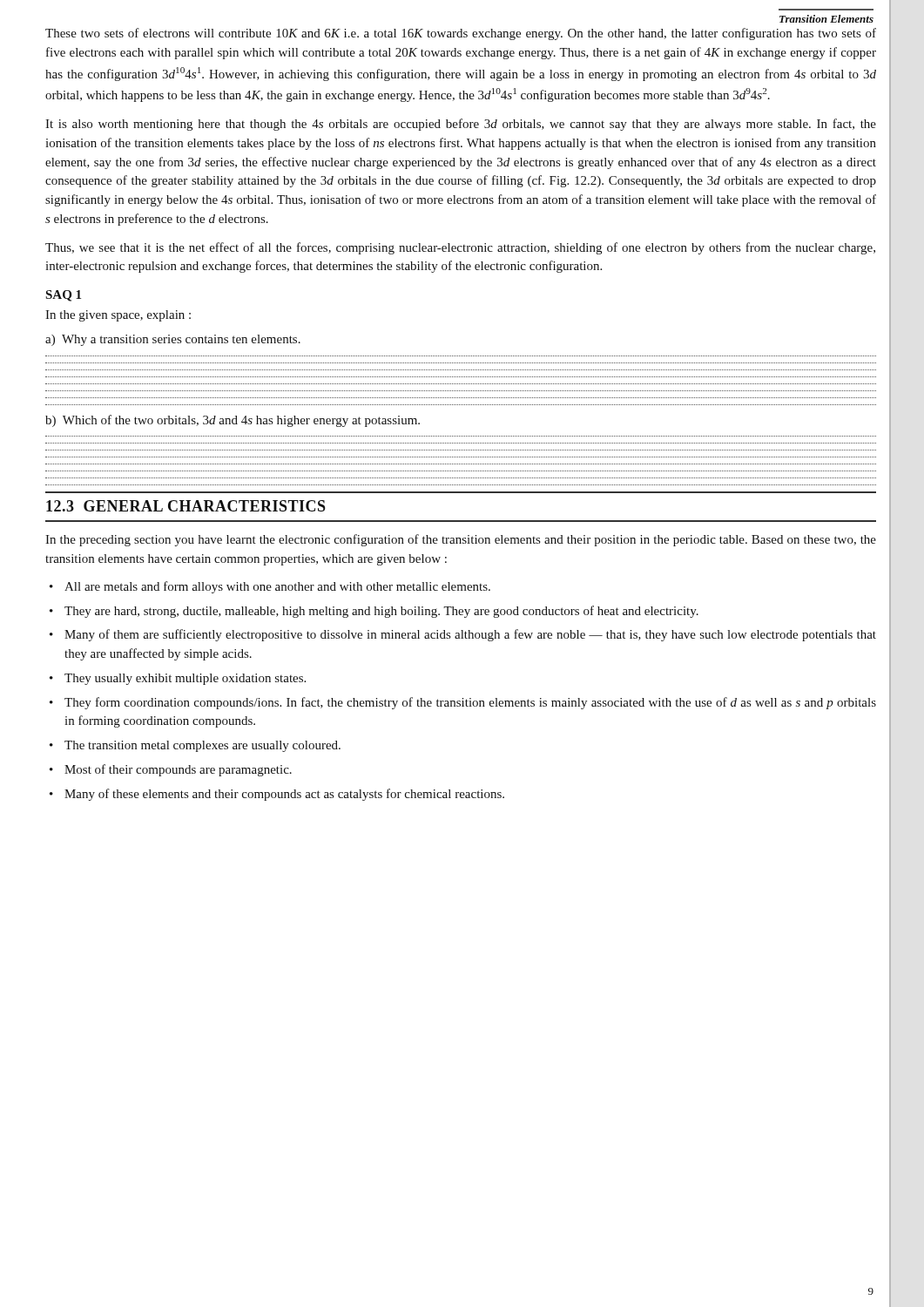Find the element starting "These two sets"
This screenshot has height=1307, width=924.
(461, 65)
